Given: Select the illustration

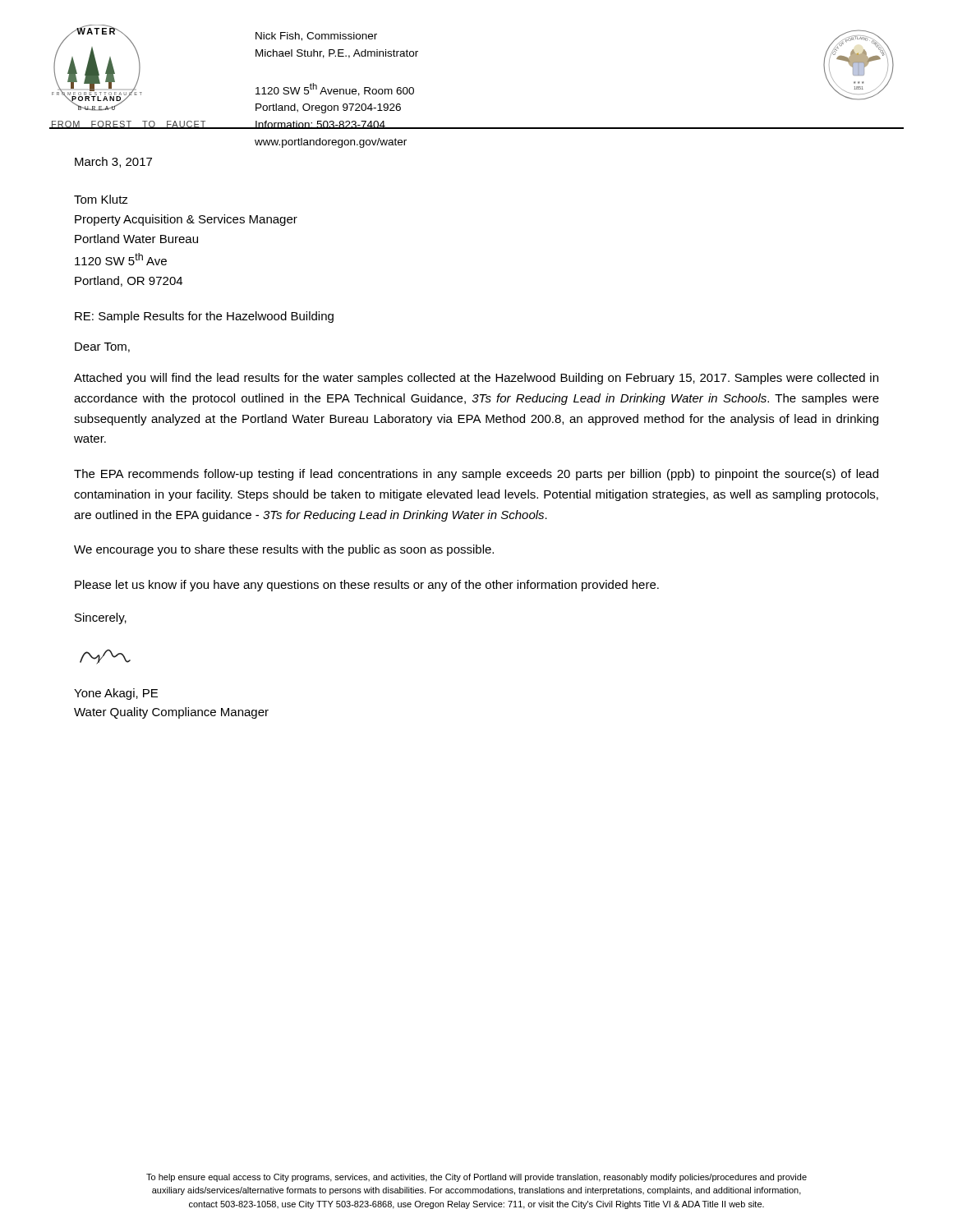Looking at the screenshot, I should tap(476, 654).
